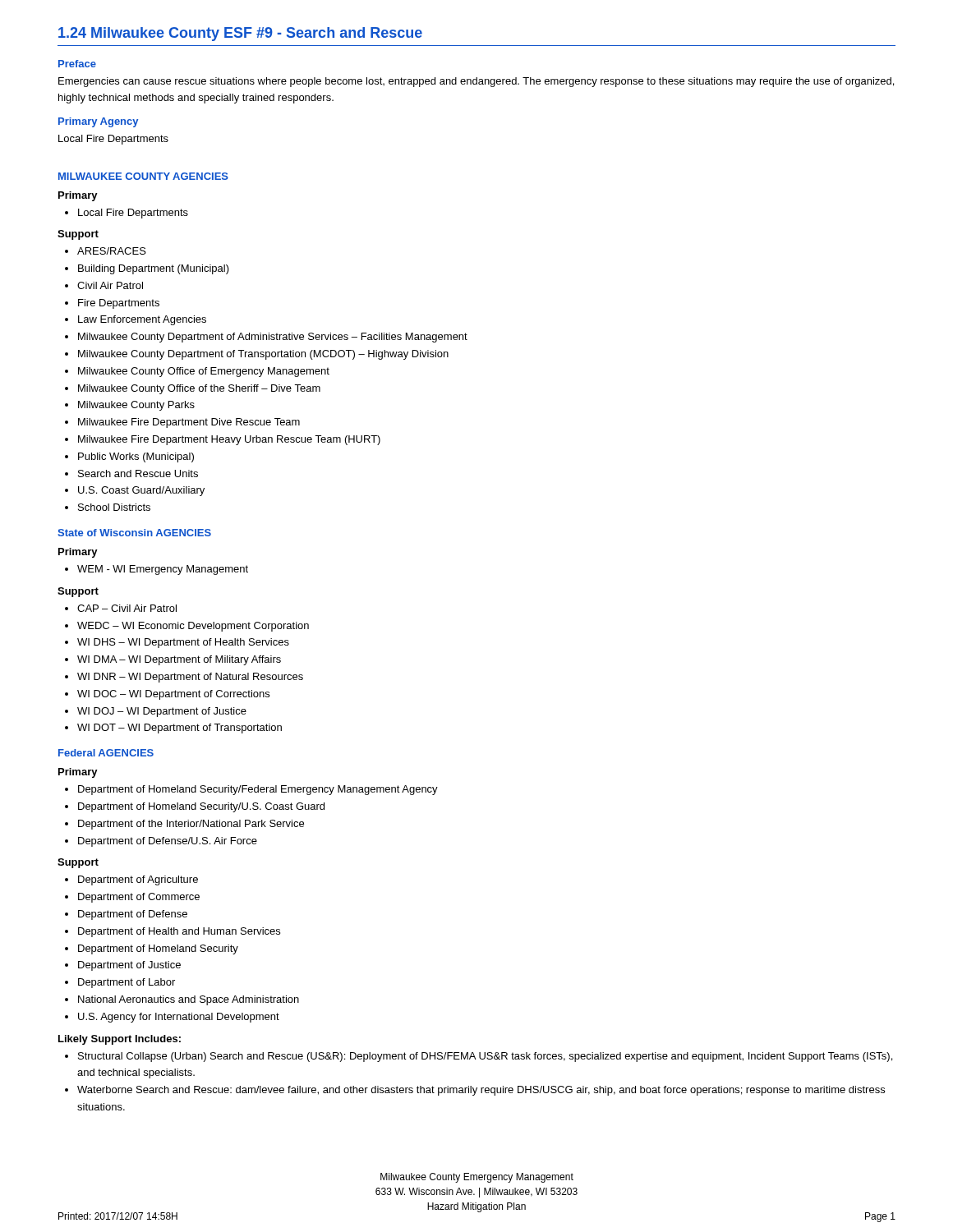The height and width of the screenshot is (1232, 953).
Task: Select the text block starting "Primary Agency"
Action: [98, 122]
